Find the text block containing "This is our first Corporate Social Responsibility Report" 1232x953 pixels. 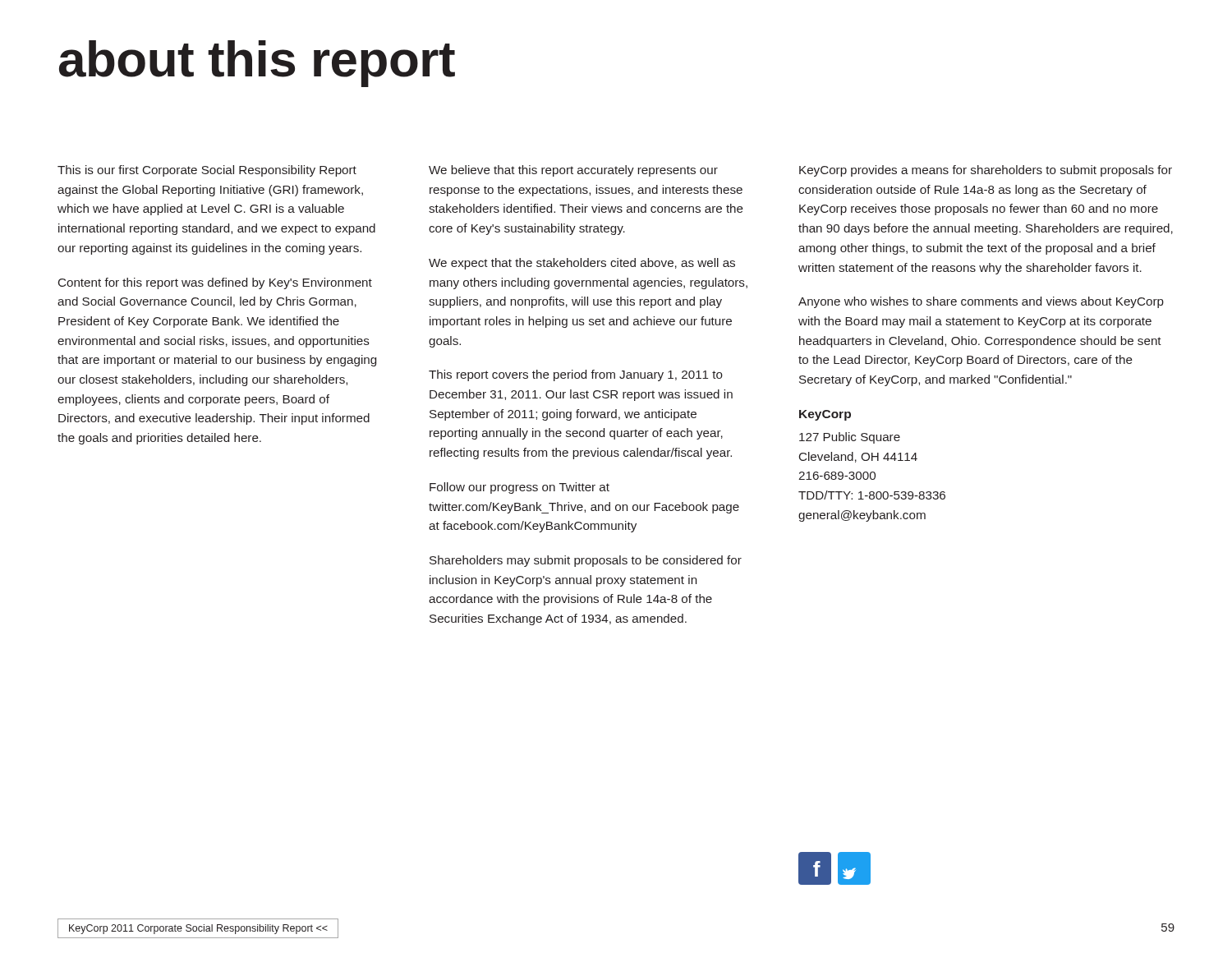coord(218,304)
